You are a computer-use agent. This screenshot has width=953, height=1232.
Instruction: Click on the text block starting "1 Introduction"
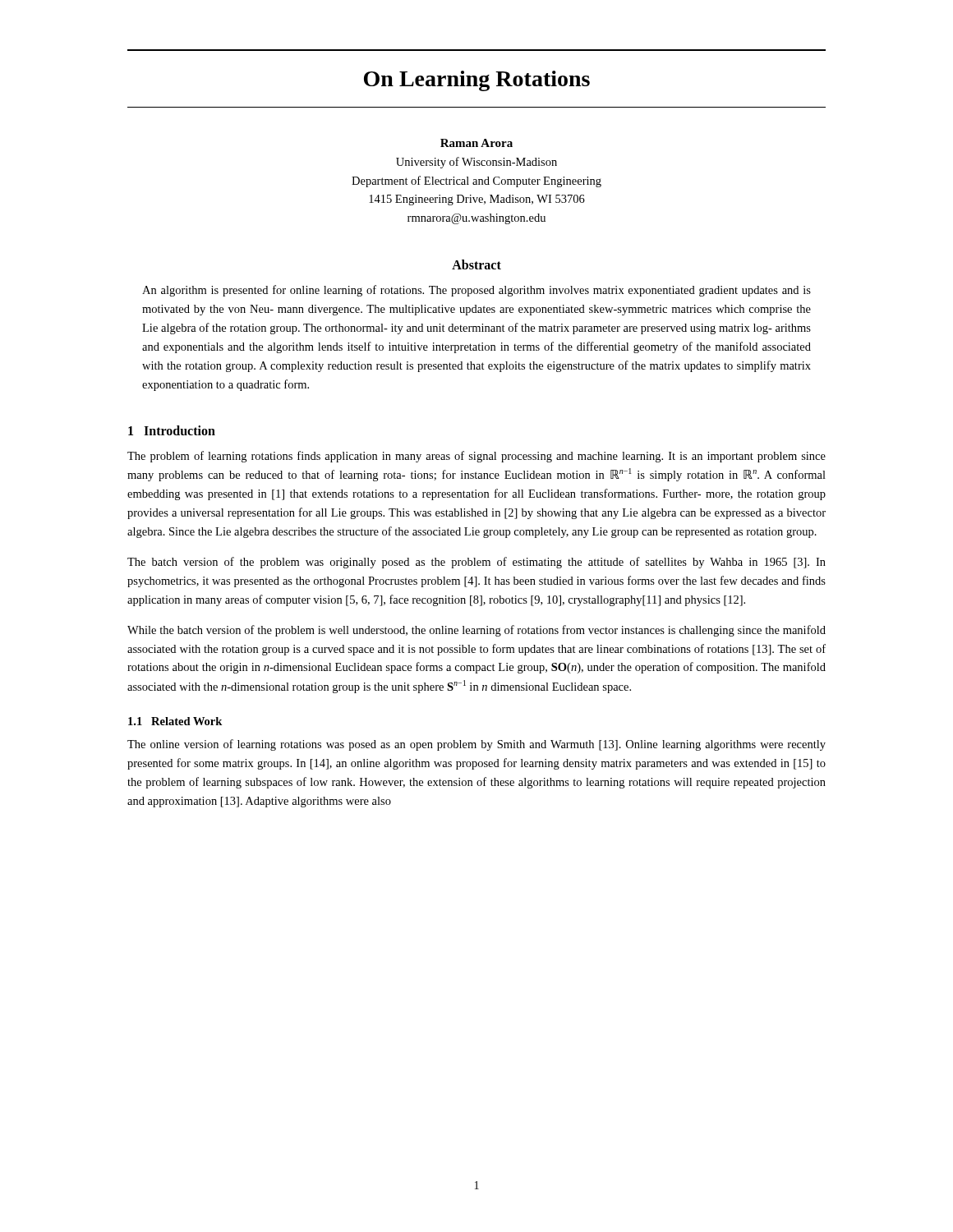tap(171, 430)
